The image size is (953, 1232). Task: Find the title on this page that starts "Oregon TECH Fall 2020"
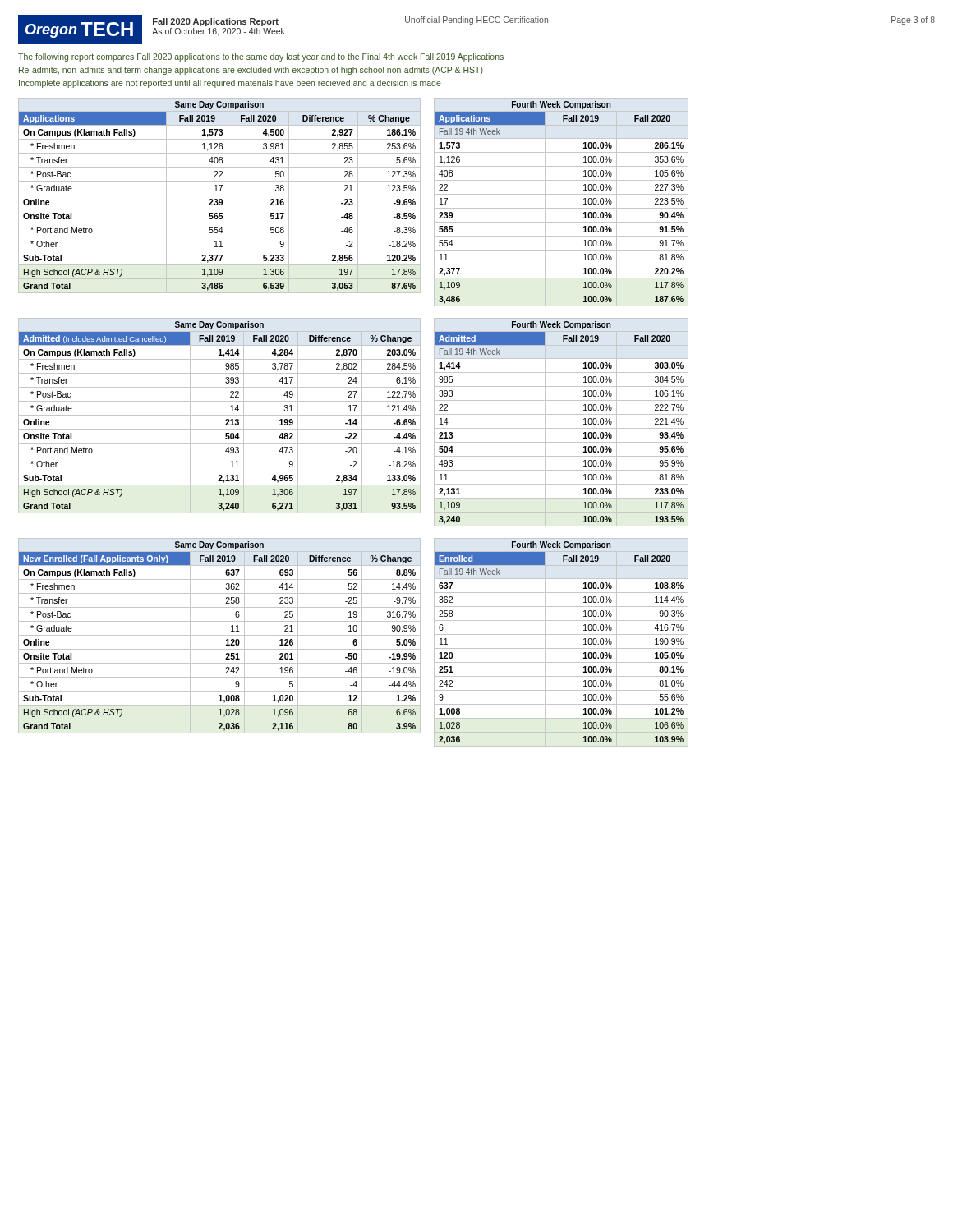(x=476, y=30)
